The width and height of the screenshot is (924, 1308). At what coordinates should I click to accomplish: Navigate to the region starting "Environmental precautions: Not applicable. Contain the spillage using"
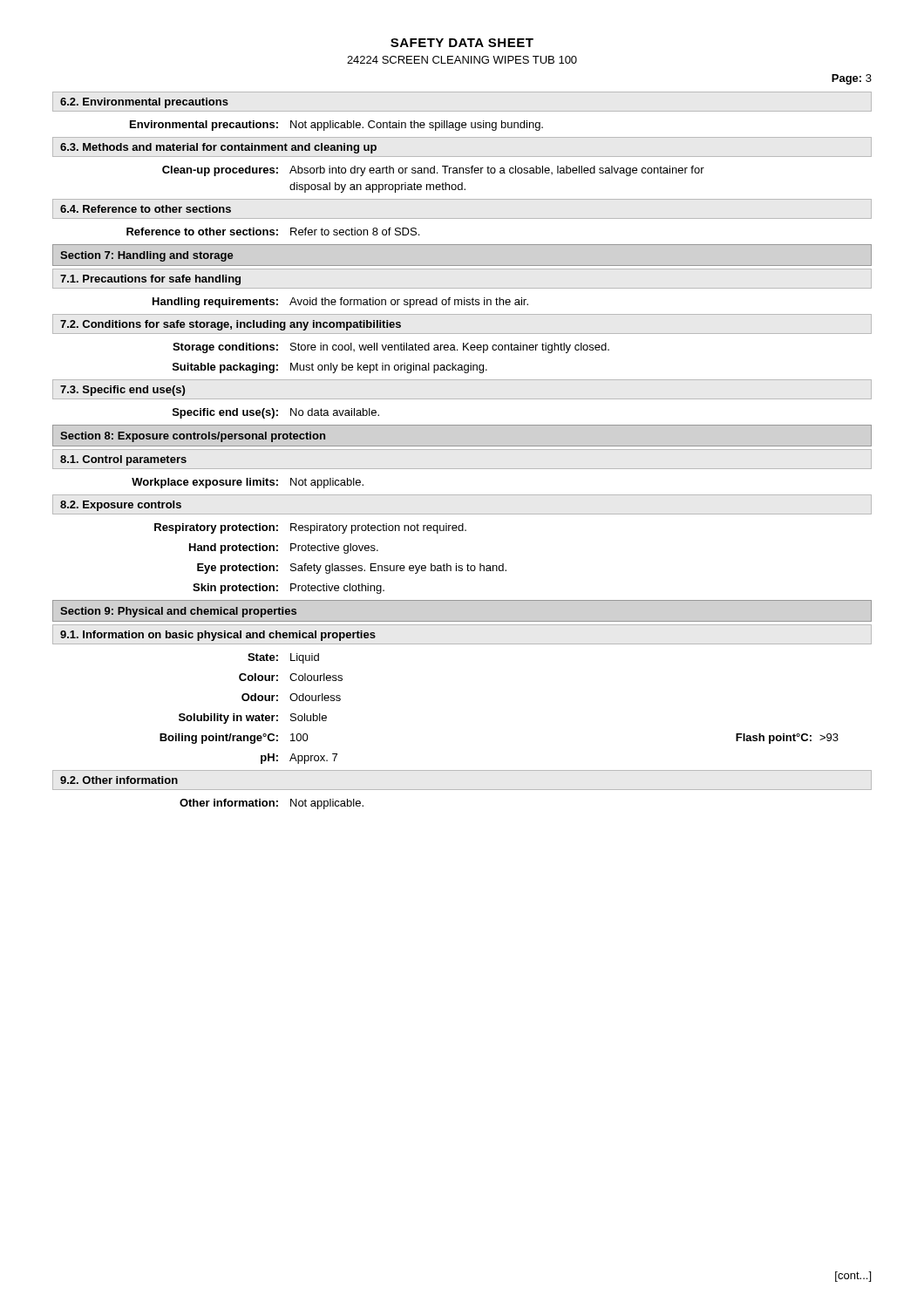click(462, 124)
